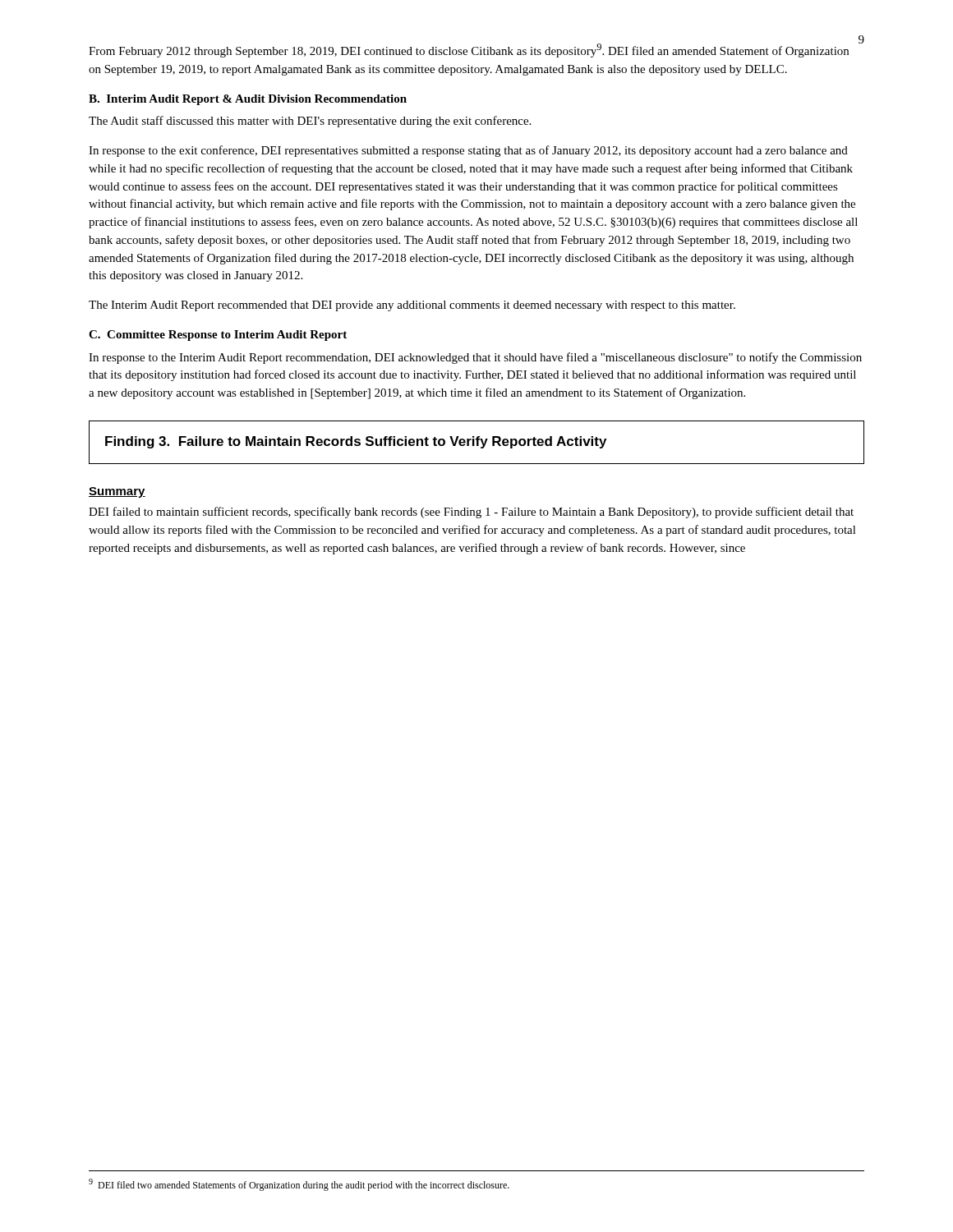Find the block on this page that starts "The Audit staff discussed this"

coord(476,122)
